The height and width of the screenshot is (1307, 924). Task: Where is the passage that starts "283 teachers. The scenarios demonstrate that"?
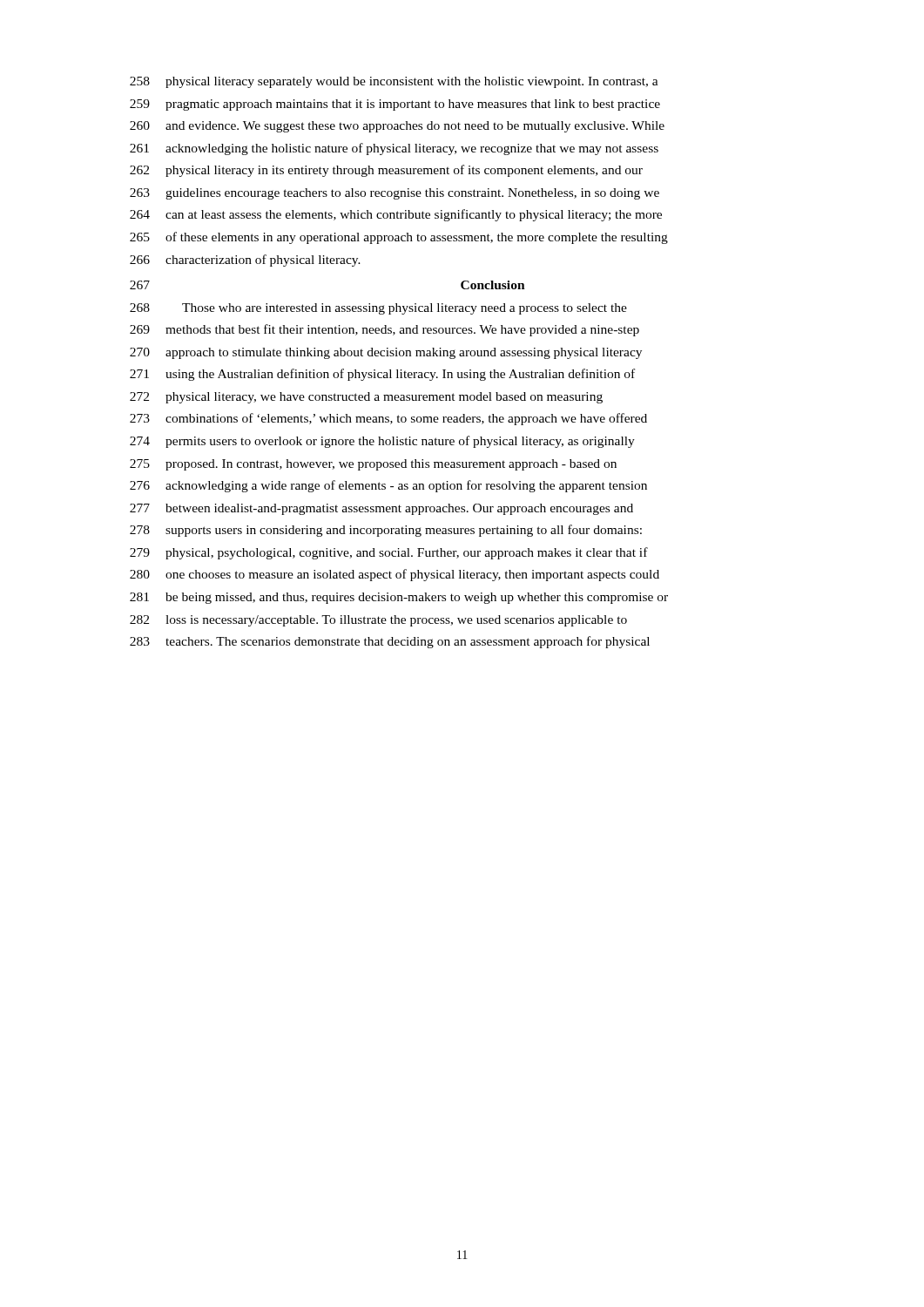tap(462, 641)
